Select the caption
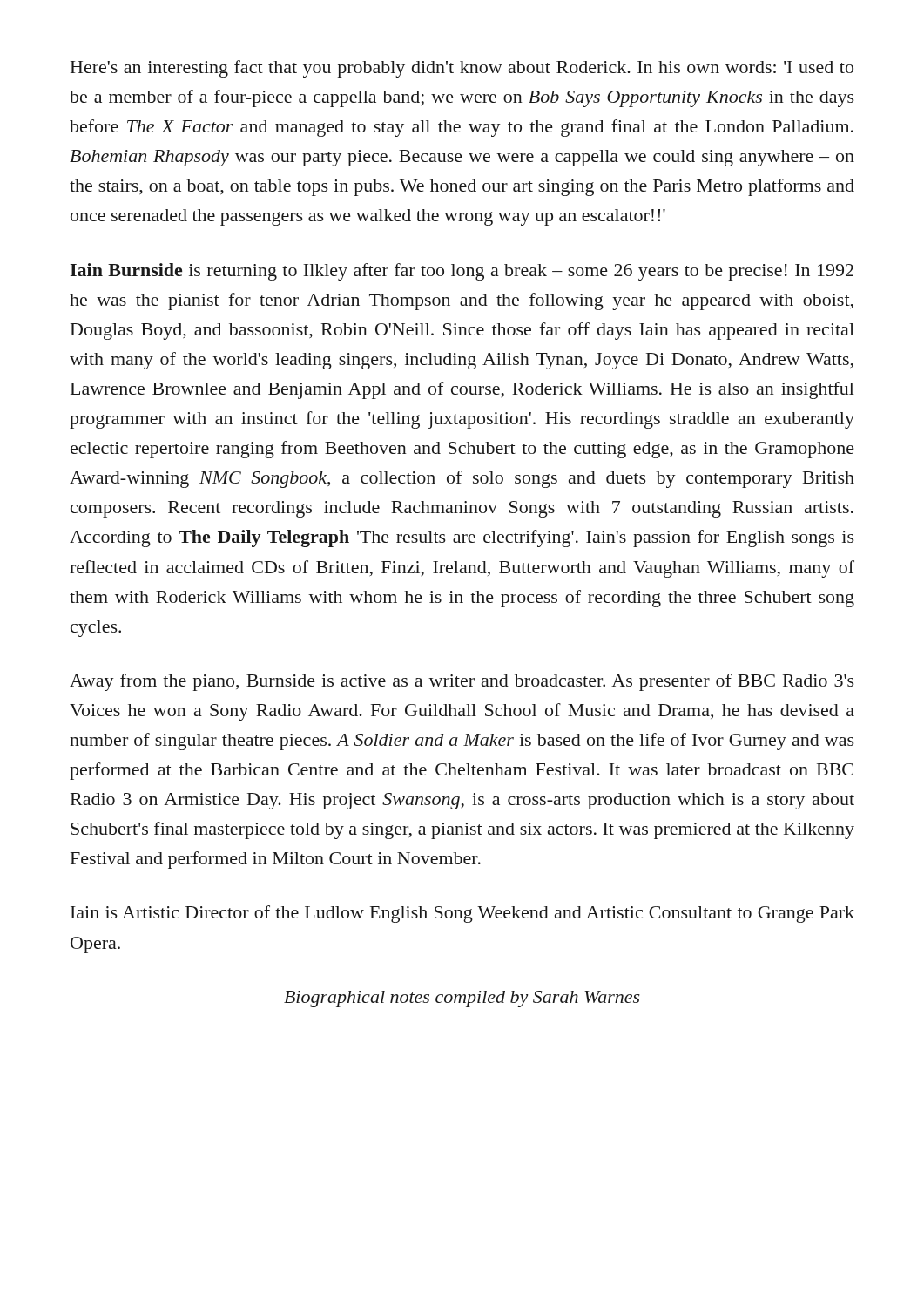 coord(462,996)
